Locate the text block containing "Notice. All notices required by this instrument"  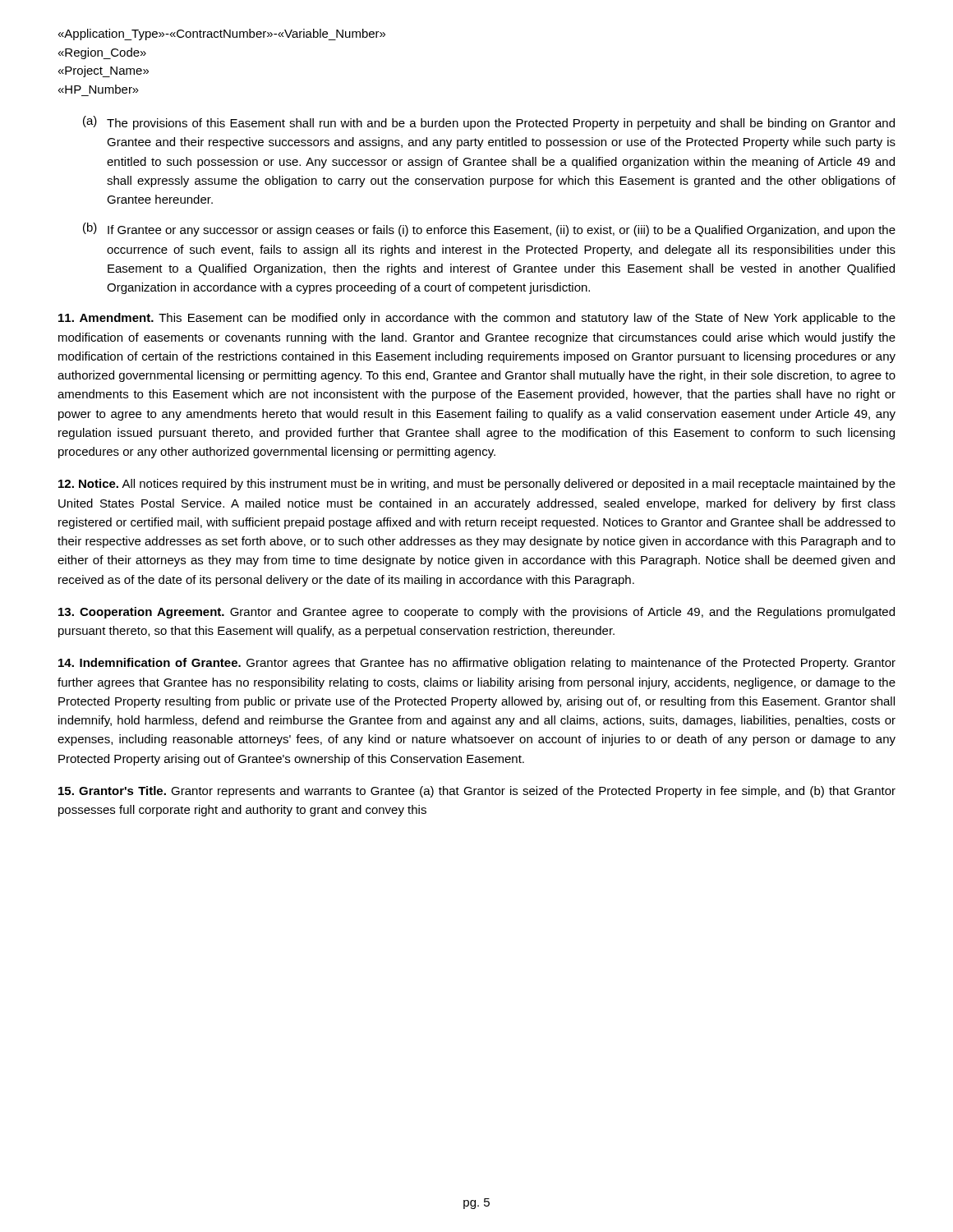coord(476,531)
